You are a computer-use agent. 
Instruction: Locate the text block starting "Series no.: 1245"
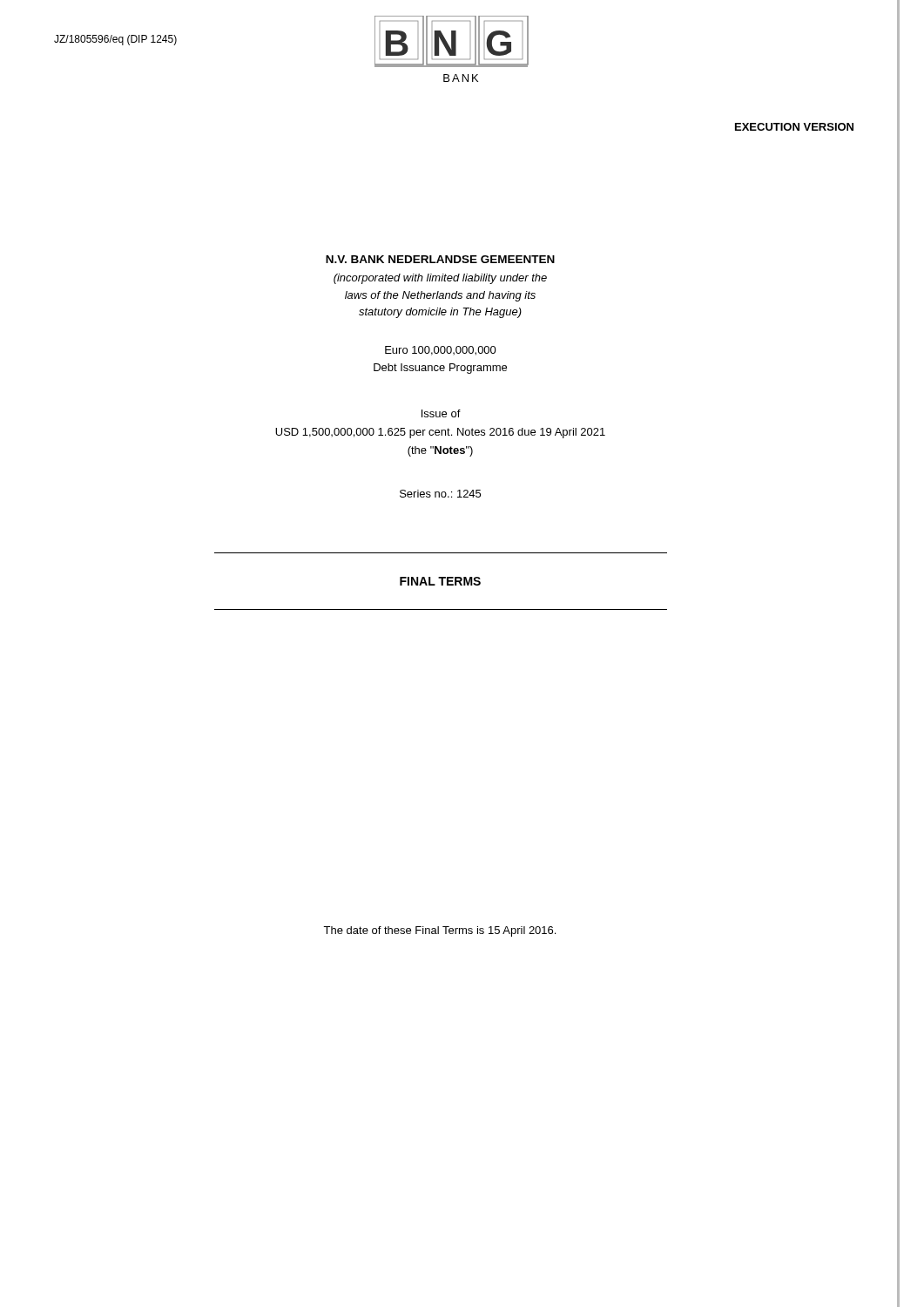click(x=440, y=494)
